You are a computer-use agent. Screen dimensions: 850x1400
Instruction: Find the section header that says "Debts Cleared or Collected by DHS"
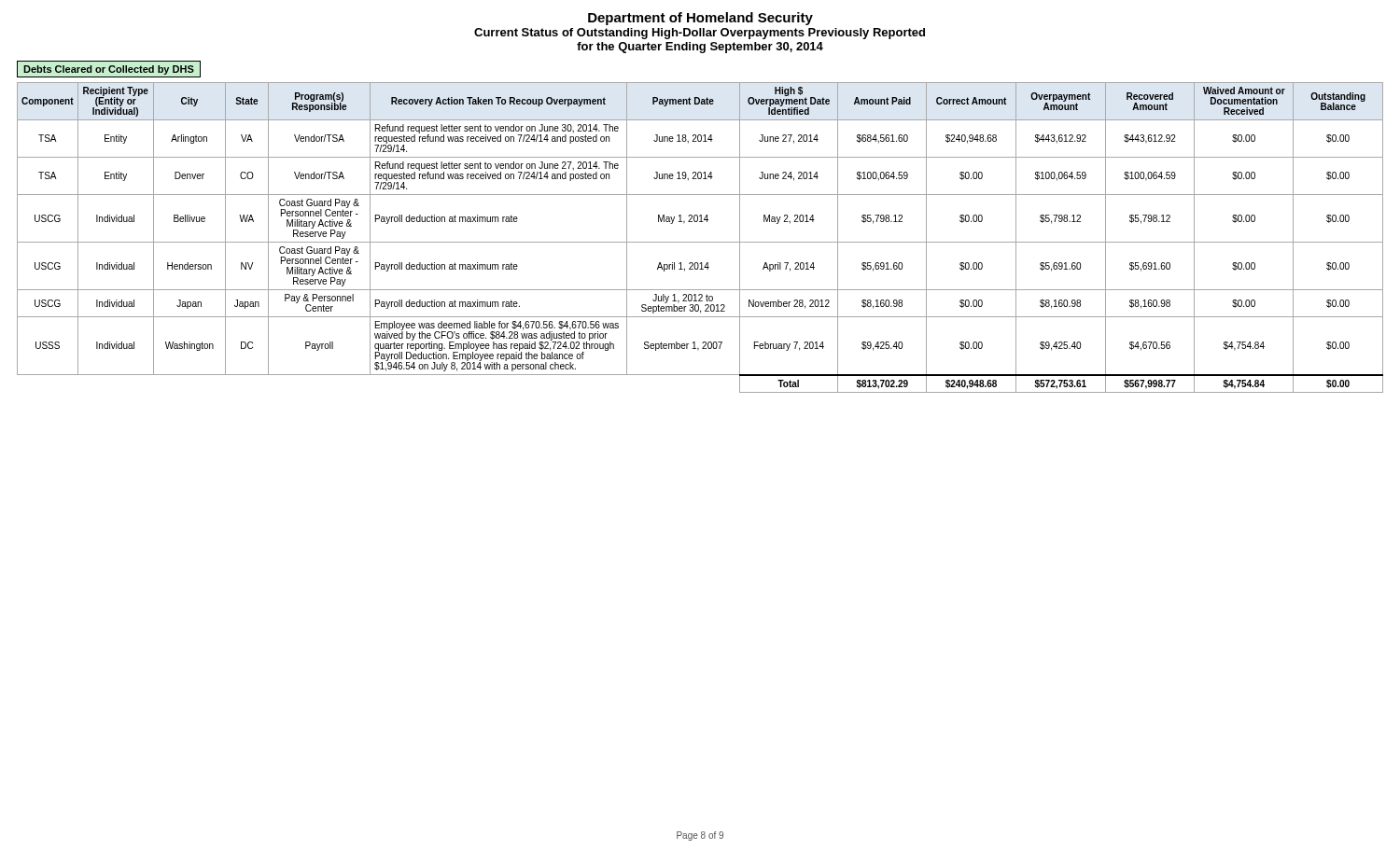tap(109, 69)
